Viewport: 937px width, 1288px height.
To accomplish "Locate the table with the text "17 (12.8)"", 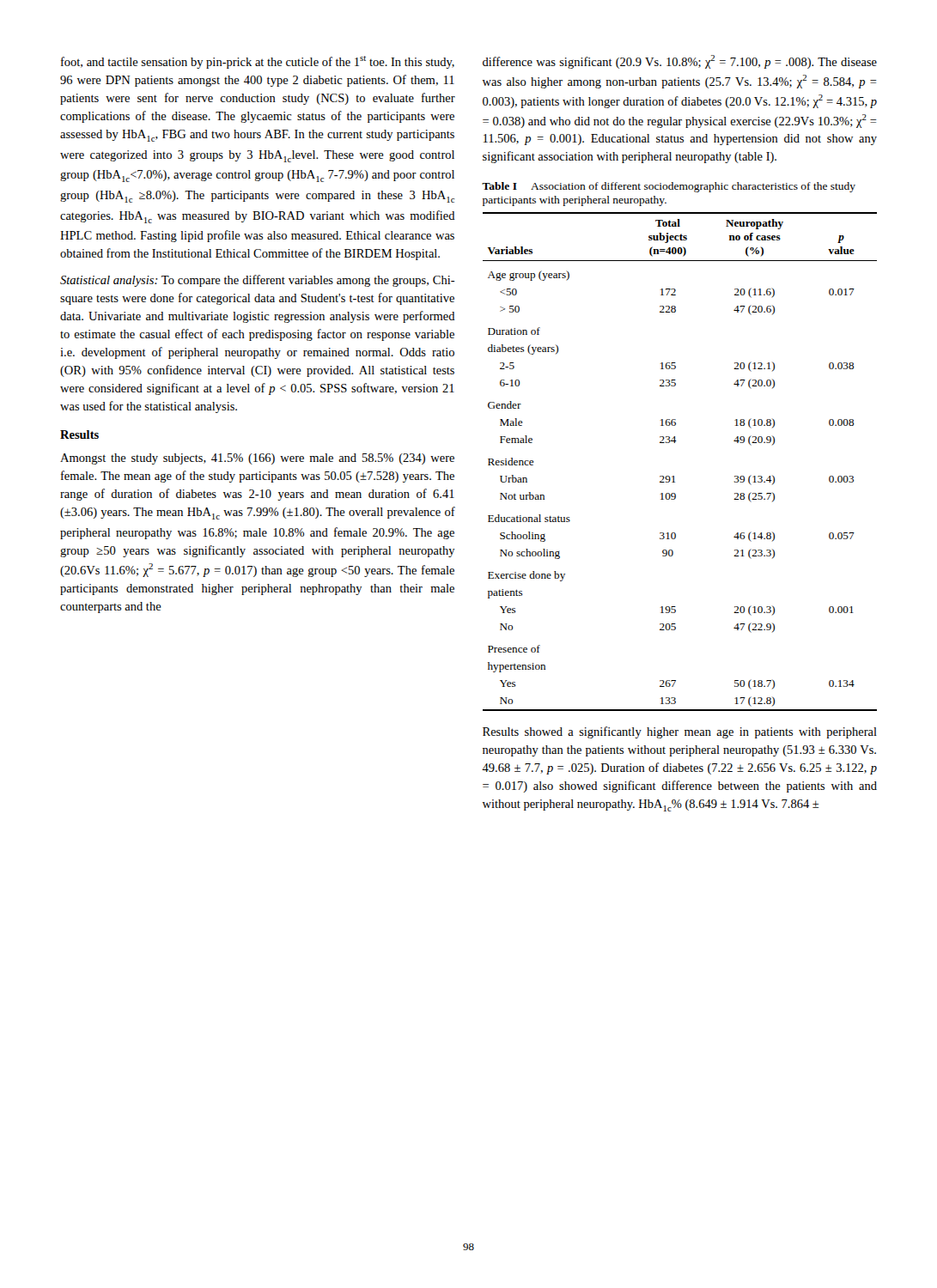I will click(x=680, y=462).
